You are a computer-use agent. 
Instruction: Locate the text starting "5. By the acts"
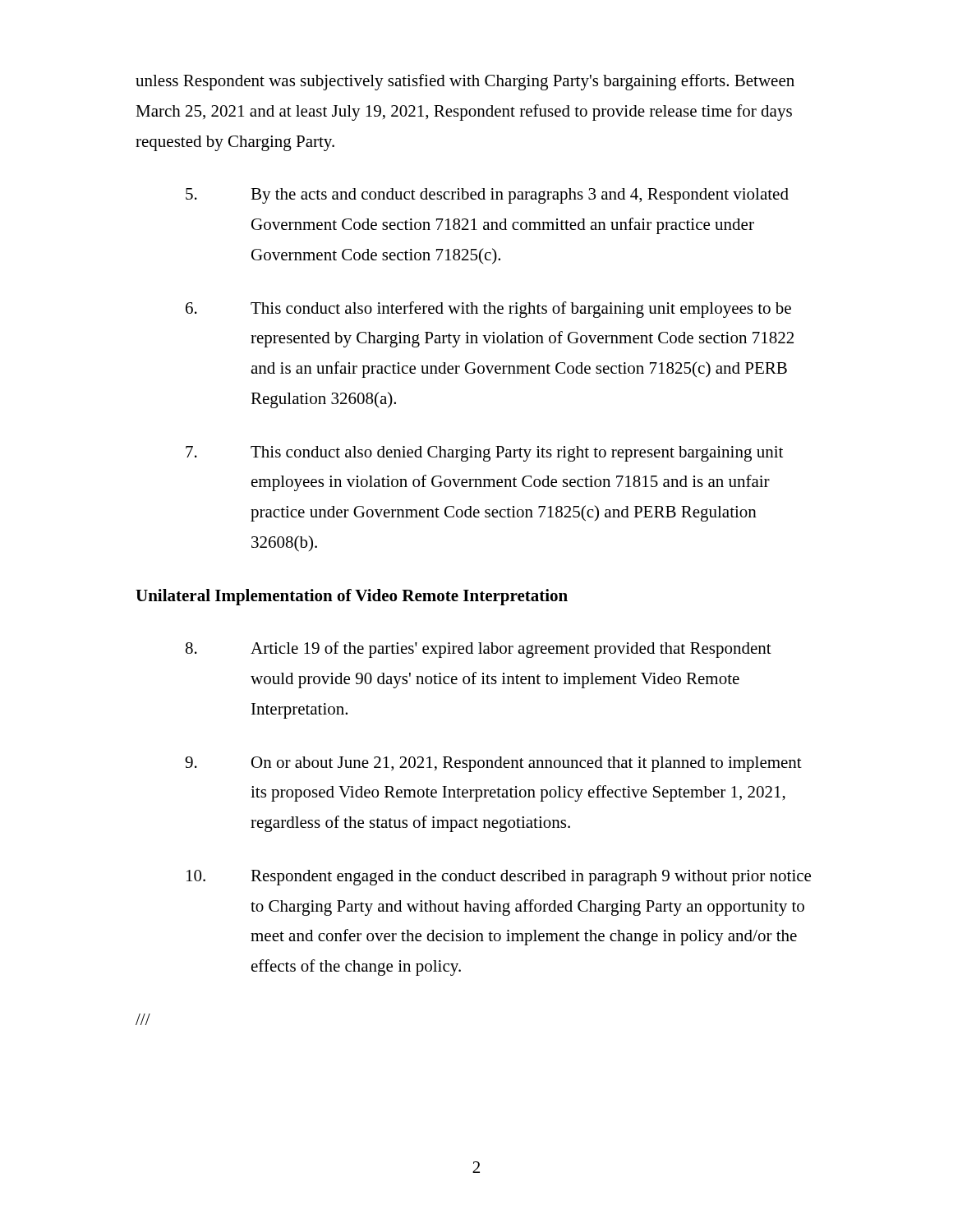click(476, 225)
